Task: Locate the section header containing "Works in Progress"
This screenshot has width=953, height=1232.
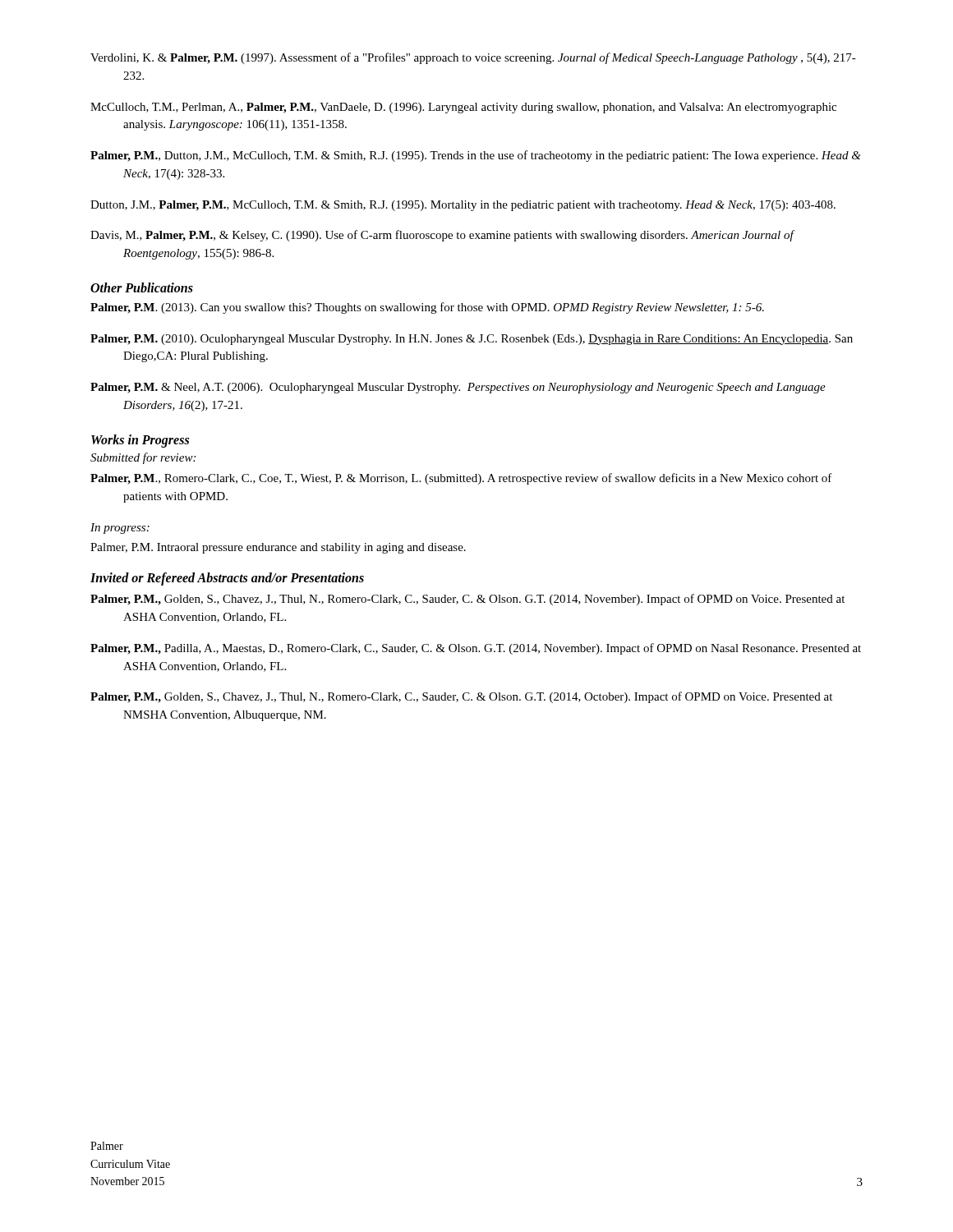Action: pos(140,439)
